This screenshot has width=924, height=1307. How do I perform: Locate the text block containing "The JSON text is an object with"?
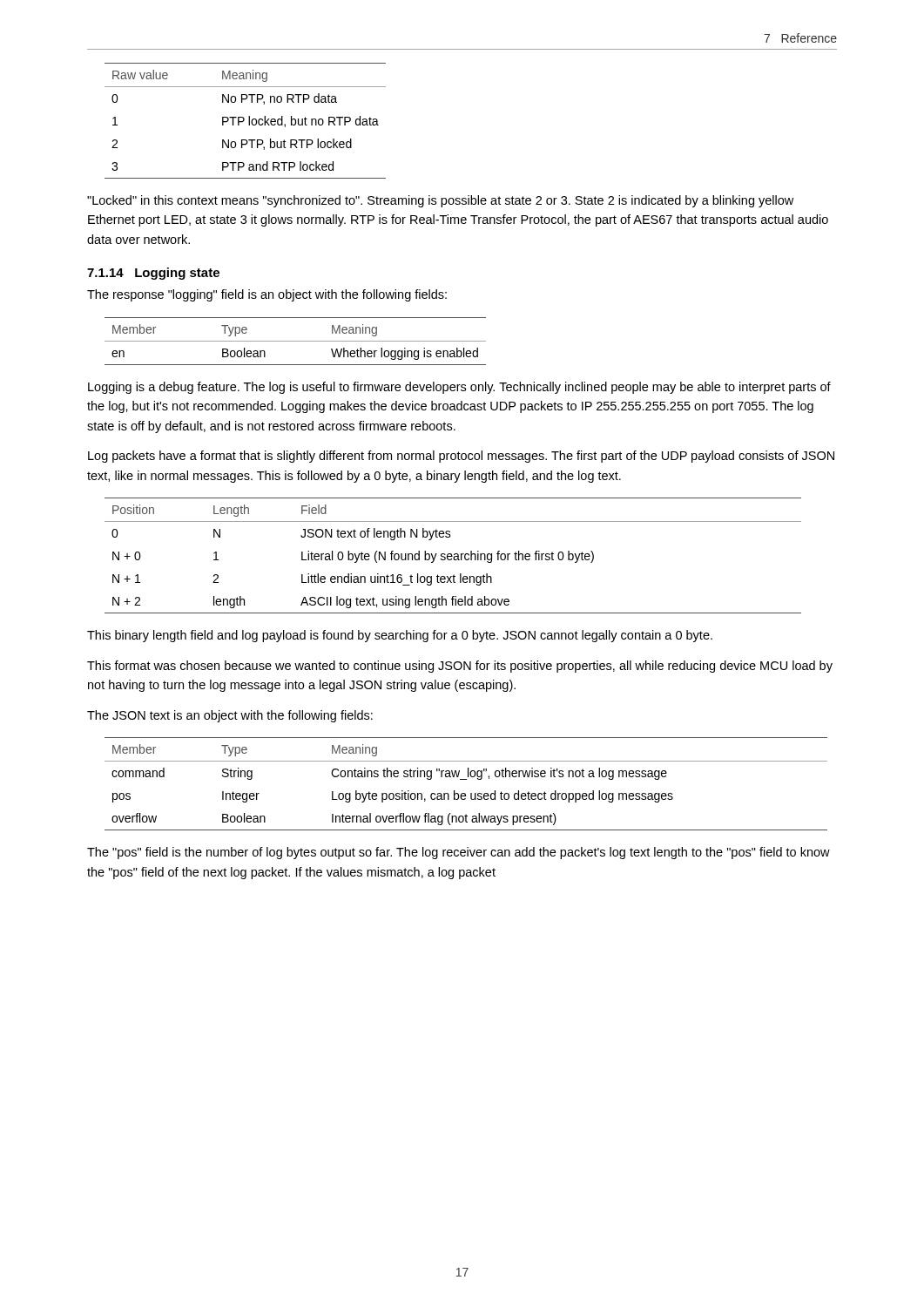pos(230,715)
